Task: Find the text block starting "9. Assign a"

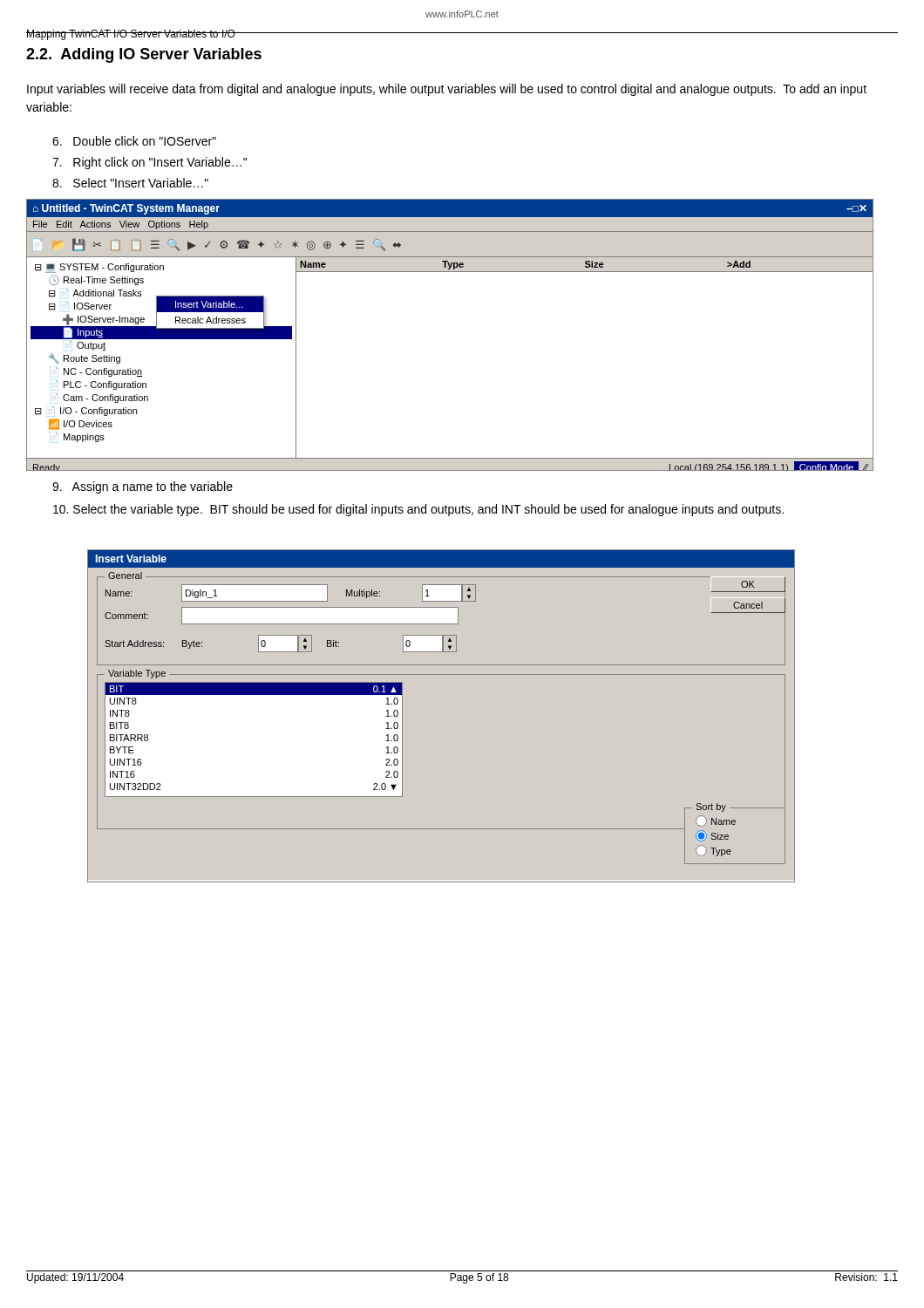Action: [x=143, y=487]
